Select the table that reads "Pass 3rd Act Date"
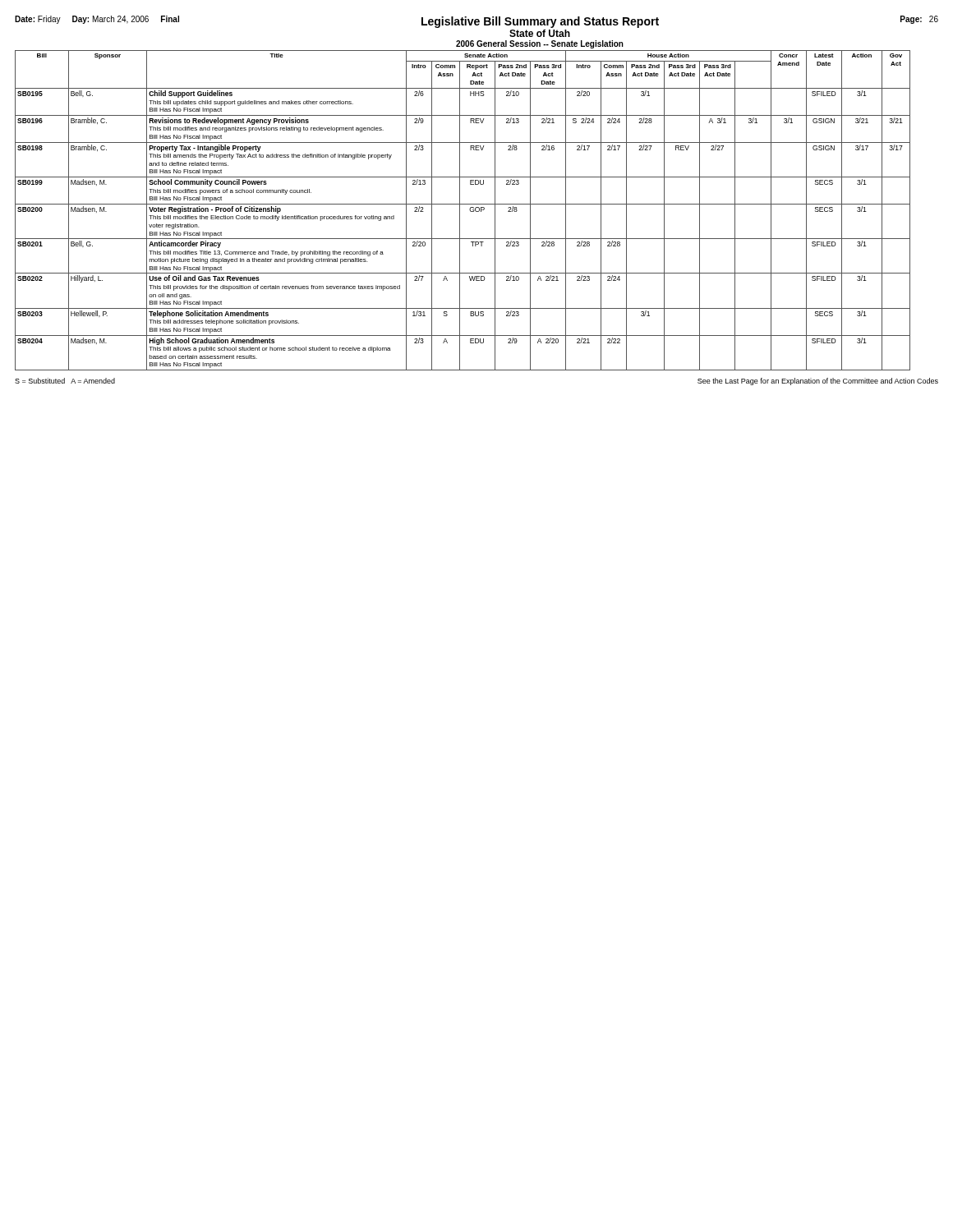Viewport: 953px width, 1232px height. [x=476, y=210]
